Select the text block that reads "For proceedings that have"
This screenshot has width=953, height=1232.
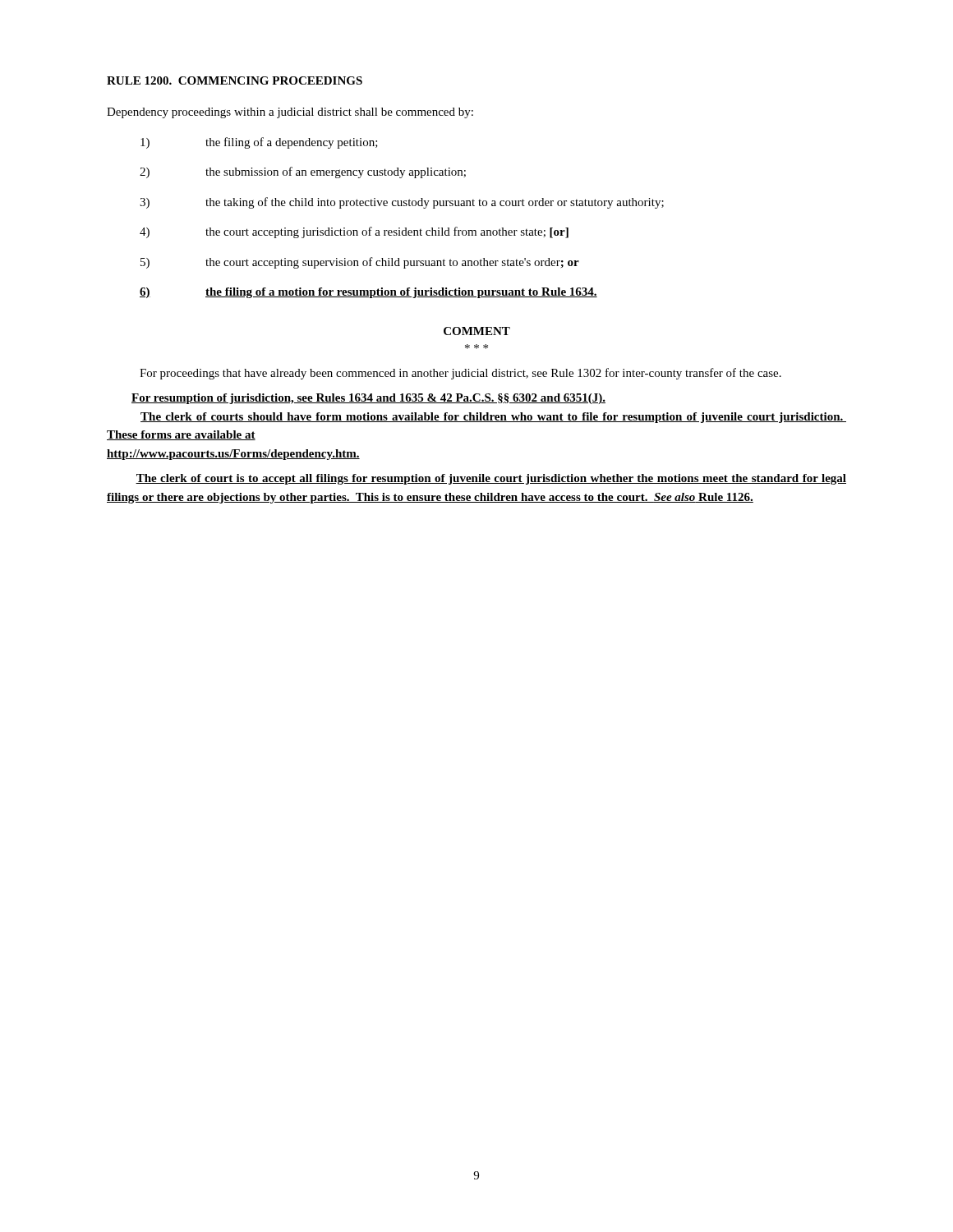(461, 372)
